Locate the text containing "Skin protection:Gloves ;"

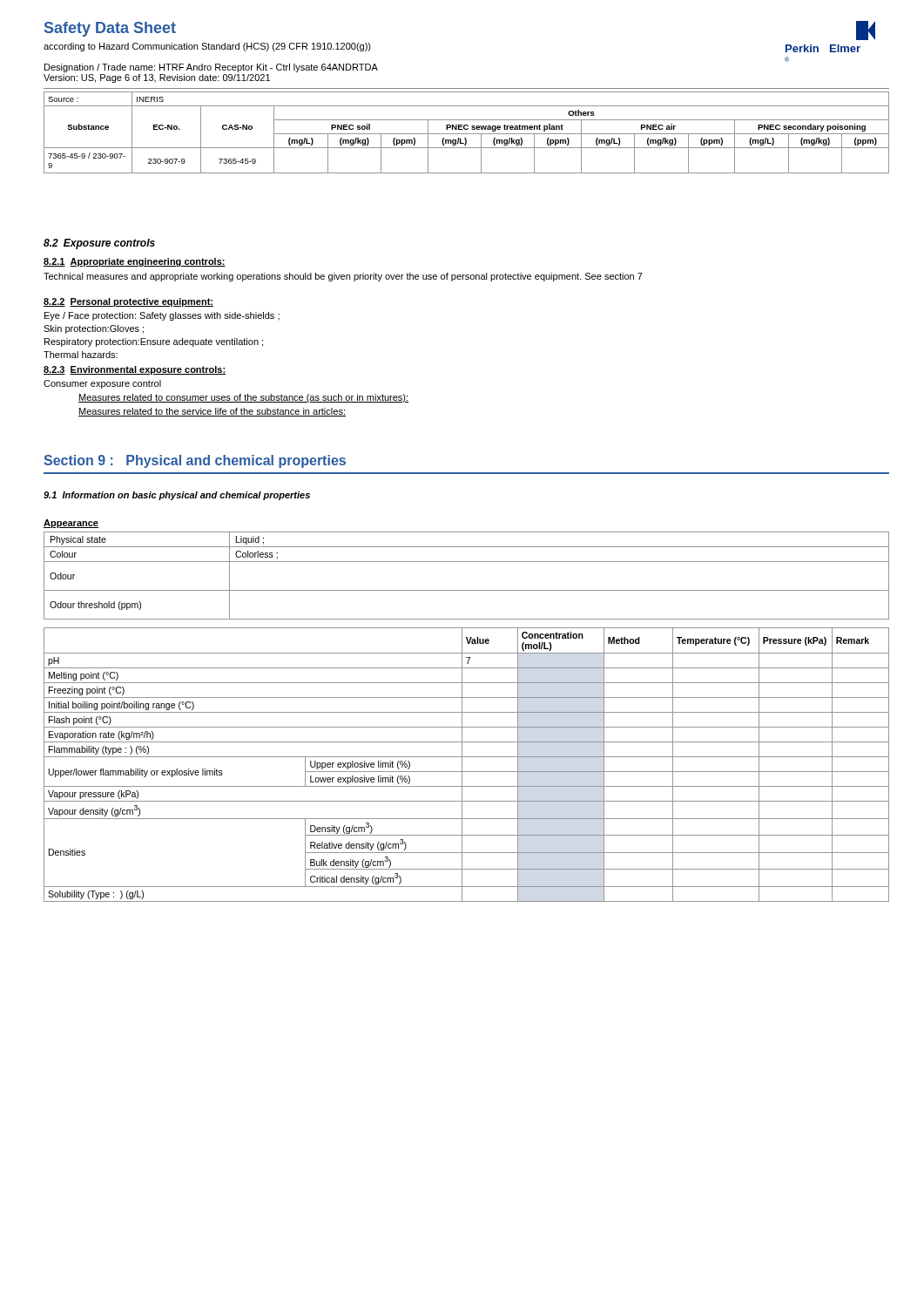click(94, 328)
